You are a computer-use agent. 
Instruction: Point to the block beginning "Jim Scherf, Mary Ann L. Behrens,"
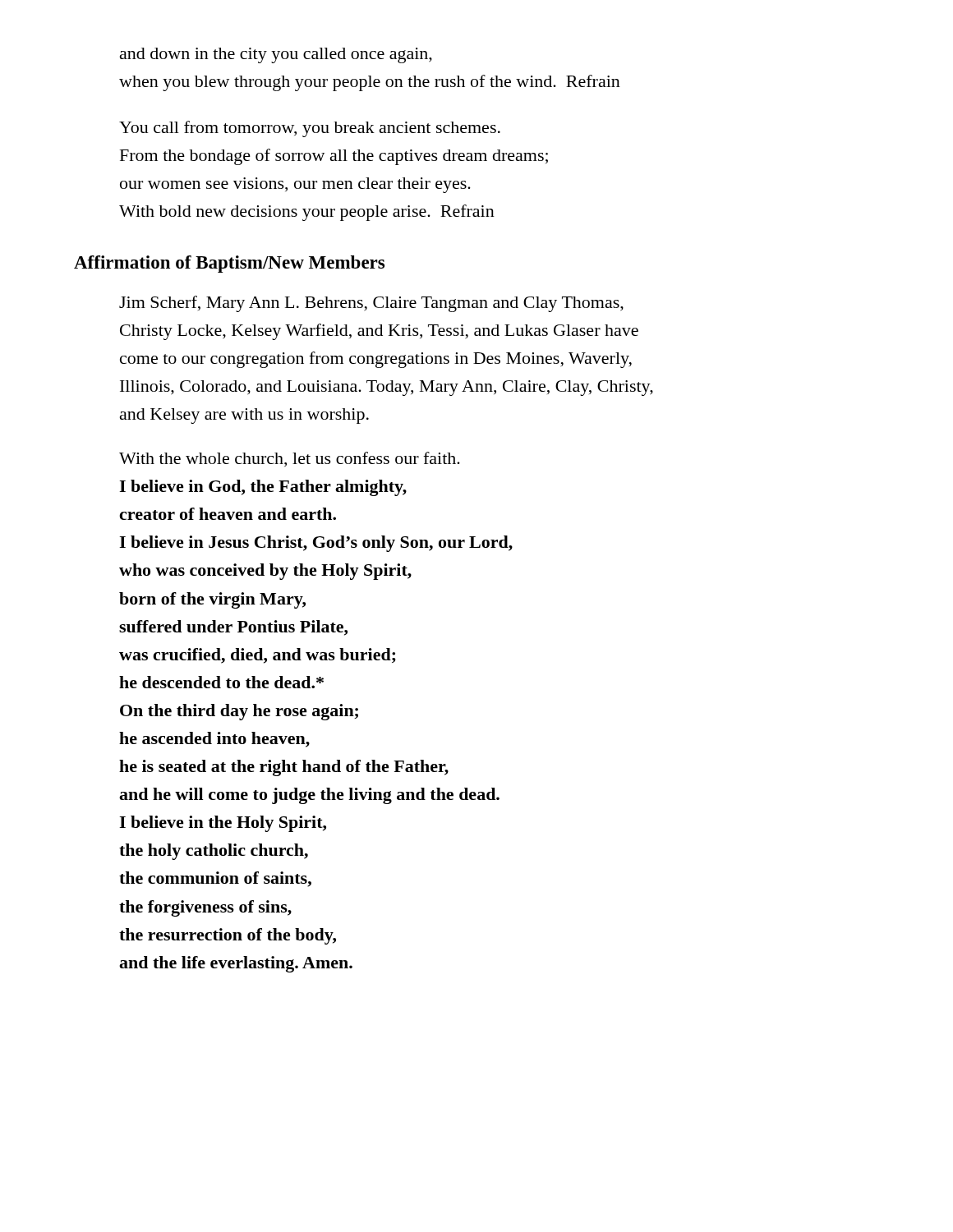503,358
